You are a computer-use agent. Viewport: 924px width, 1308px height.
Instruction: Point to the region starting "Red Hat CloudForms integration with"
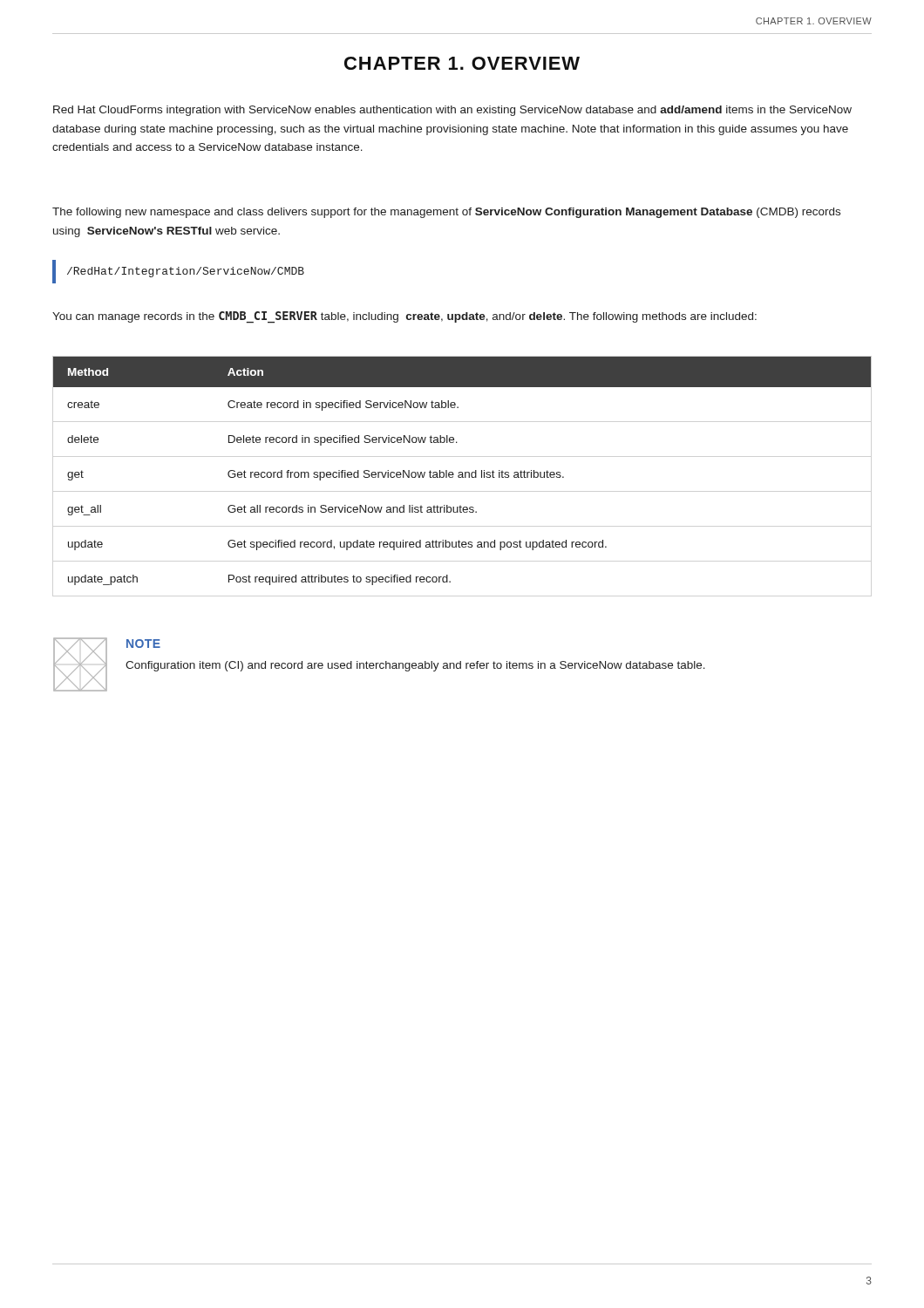click(x=452, y=128)
